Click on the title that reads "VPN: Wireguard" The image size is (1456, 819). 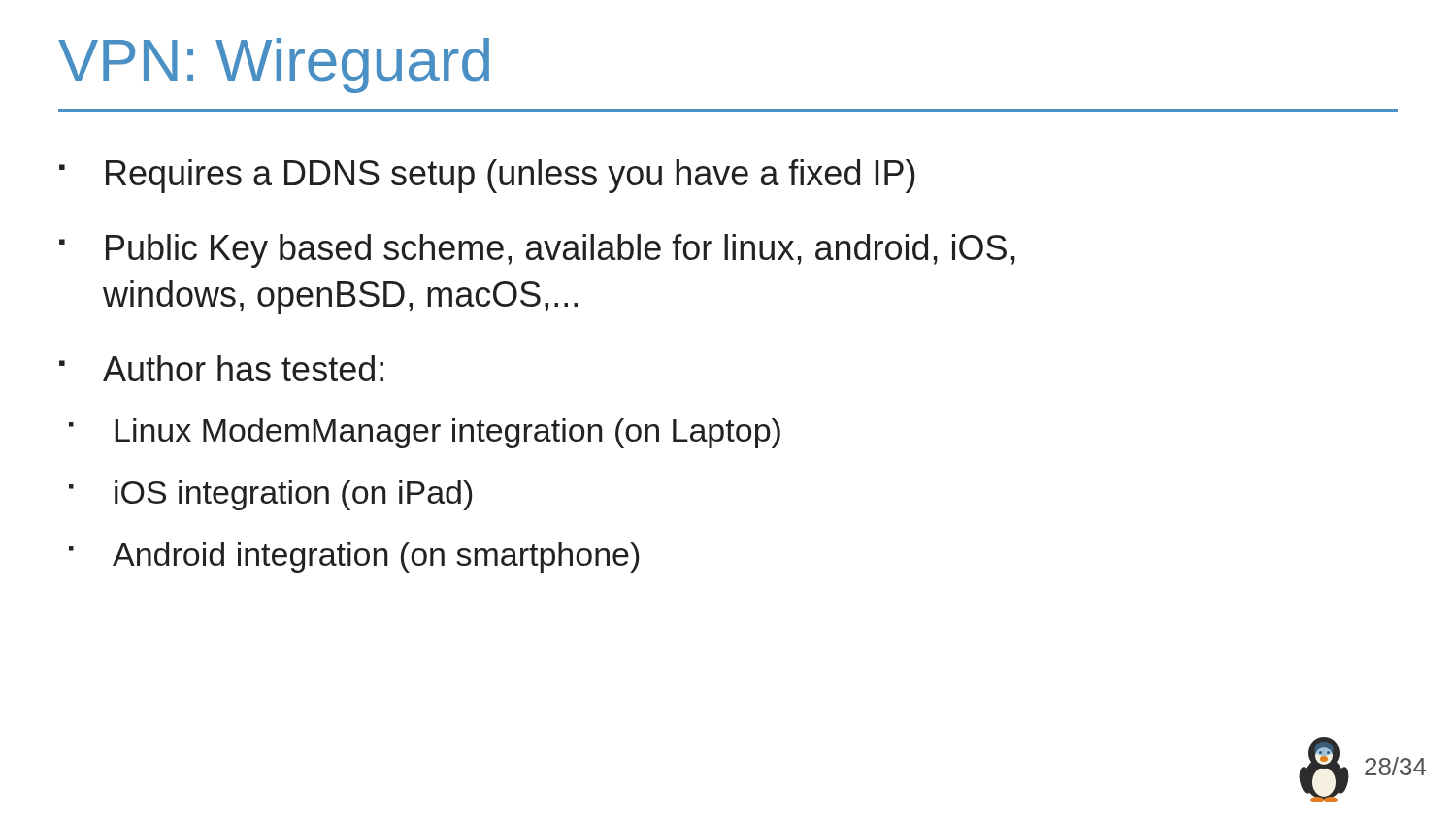point(274,66)
